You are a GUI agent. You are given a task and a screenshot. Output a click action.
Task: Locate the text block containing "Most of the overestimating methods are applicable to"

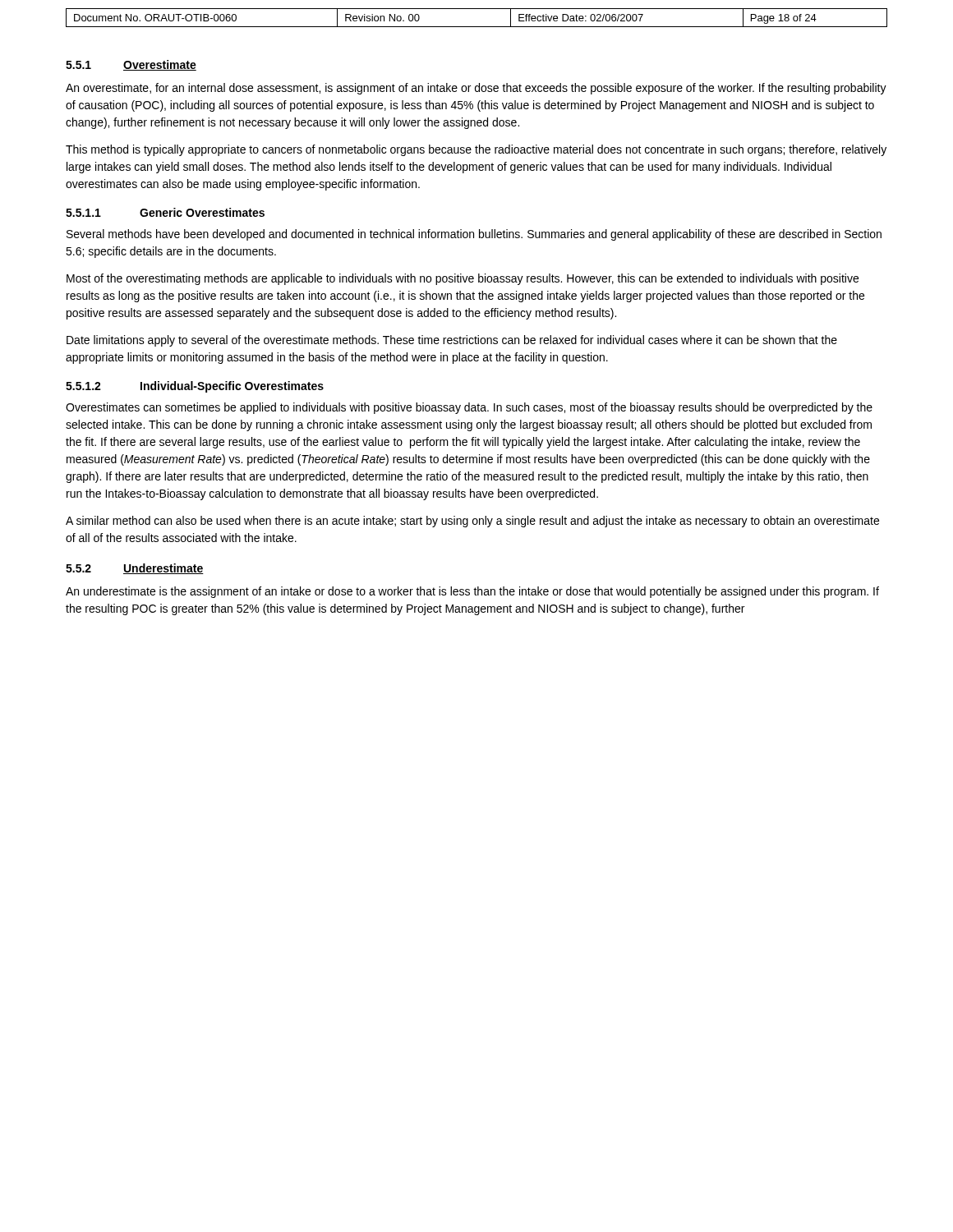click(x=465, y=296)
